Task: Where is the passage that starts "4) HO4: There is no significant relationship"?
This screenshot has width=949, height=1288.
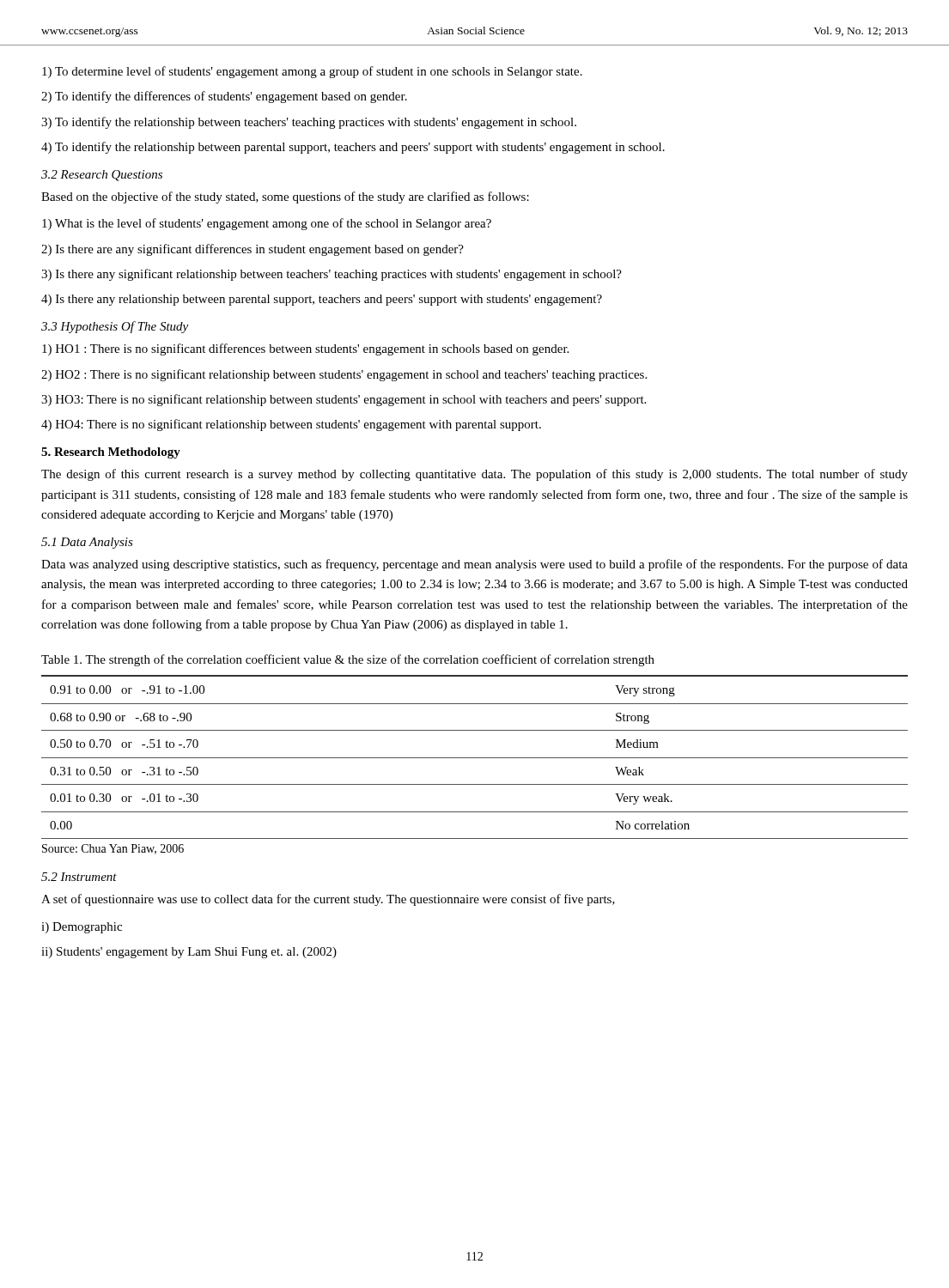Action: (x=291, y=424)
